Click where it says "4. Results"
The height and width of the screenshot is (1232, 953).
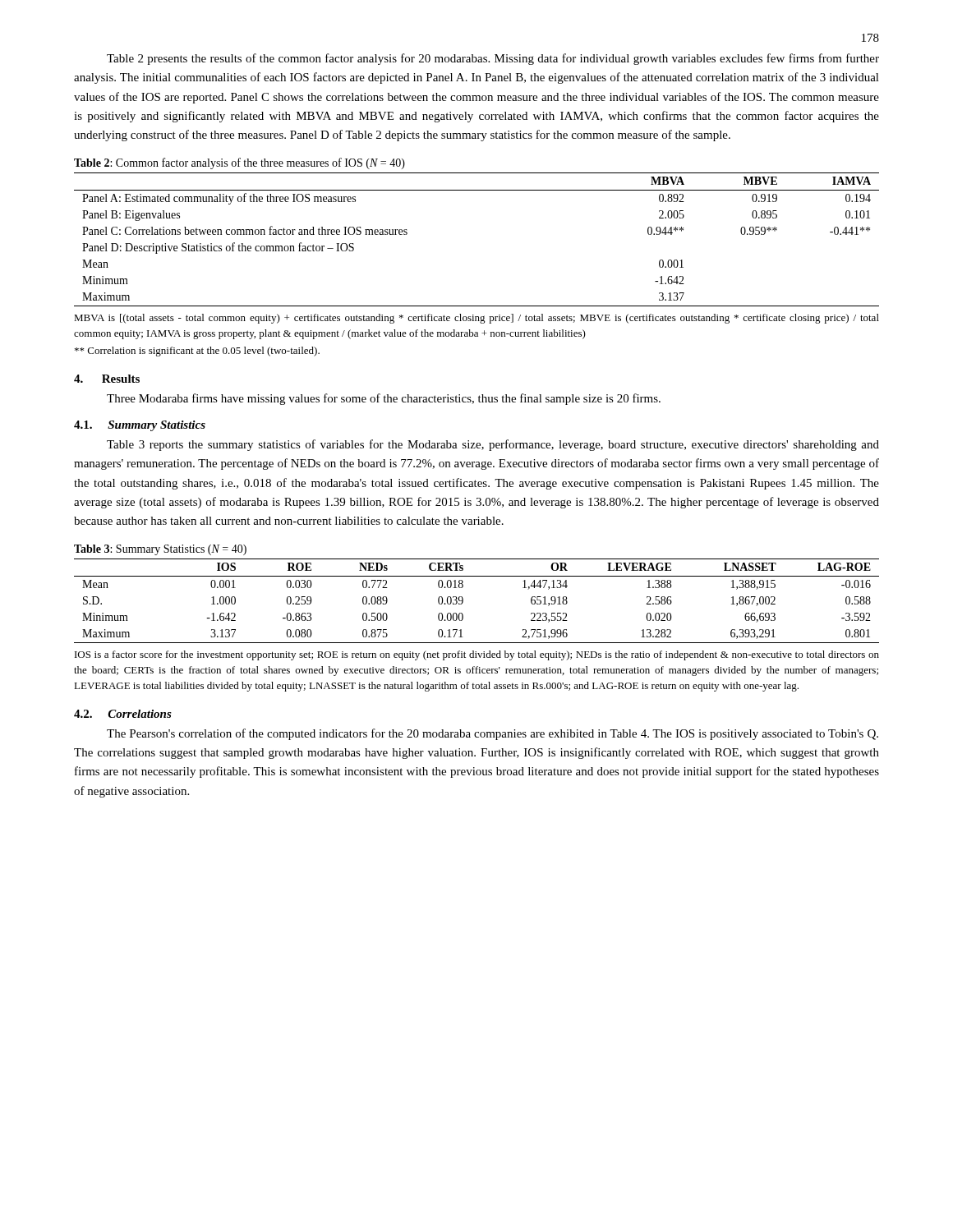click(107, 378)
